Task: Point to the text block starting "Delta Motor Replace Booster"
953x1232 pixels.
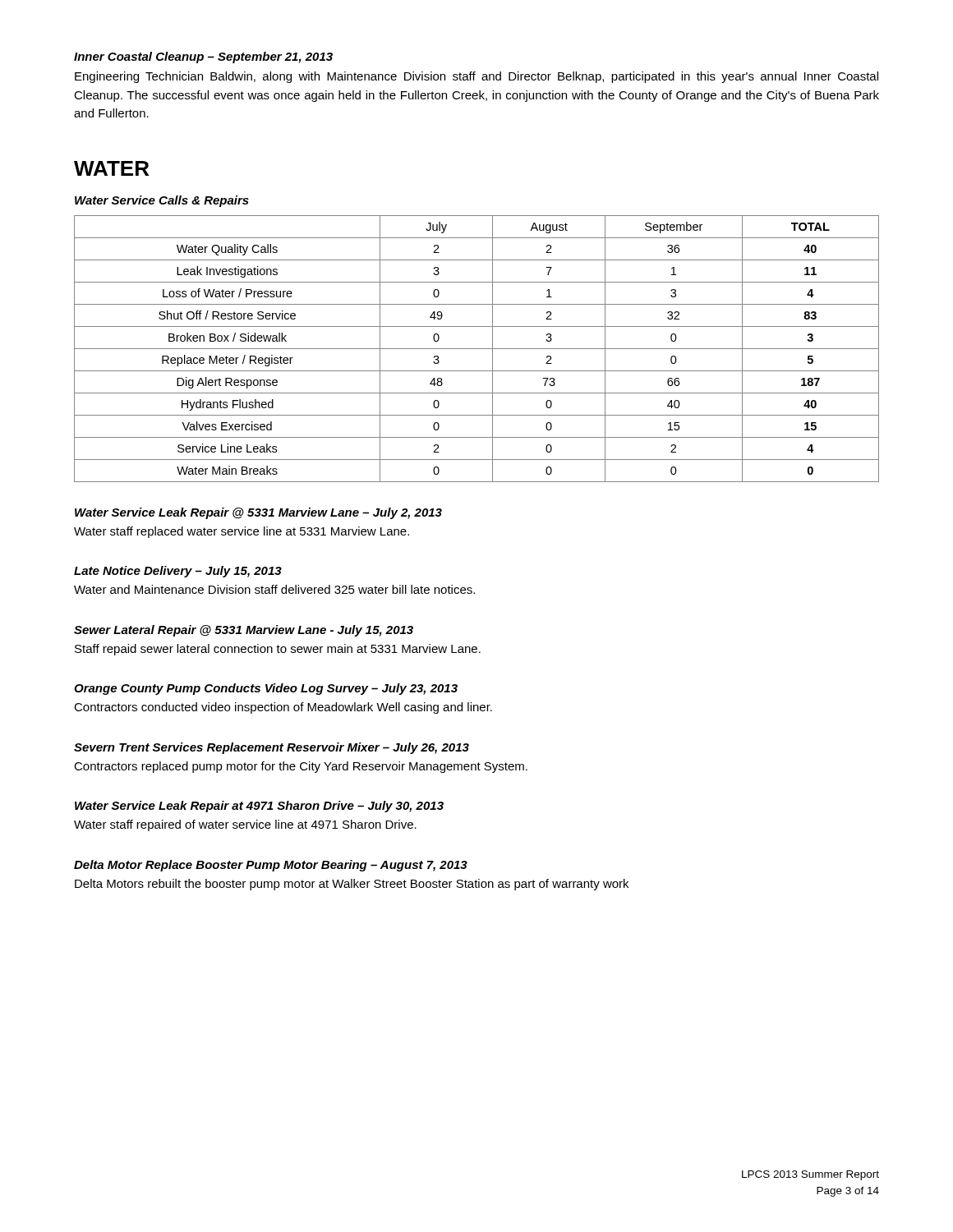Action: click(271, 864)
